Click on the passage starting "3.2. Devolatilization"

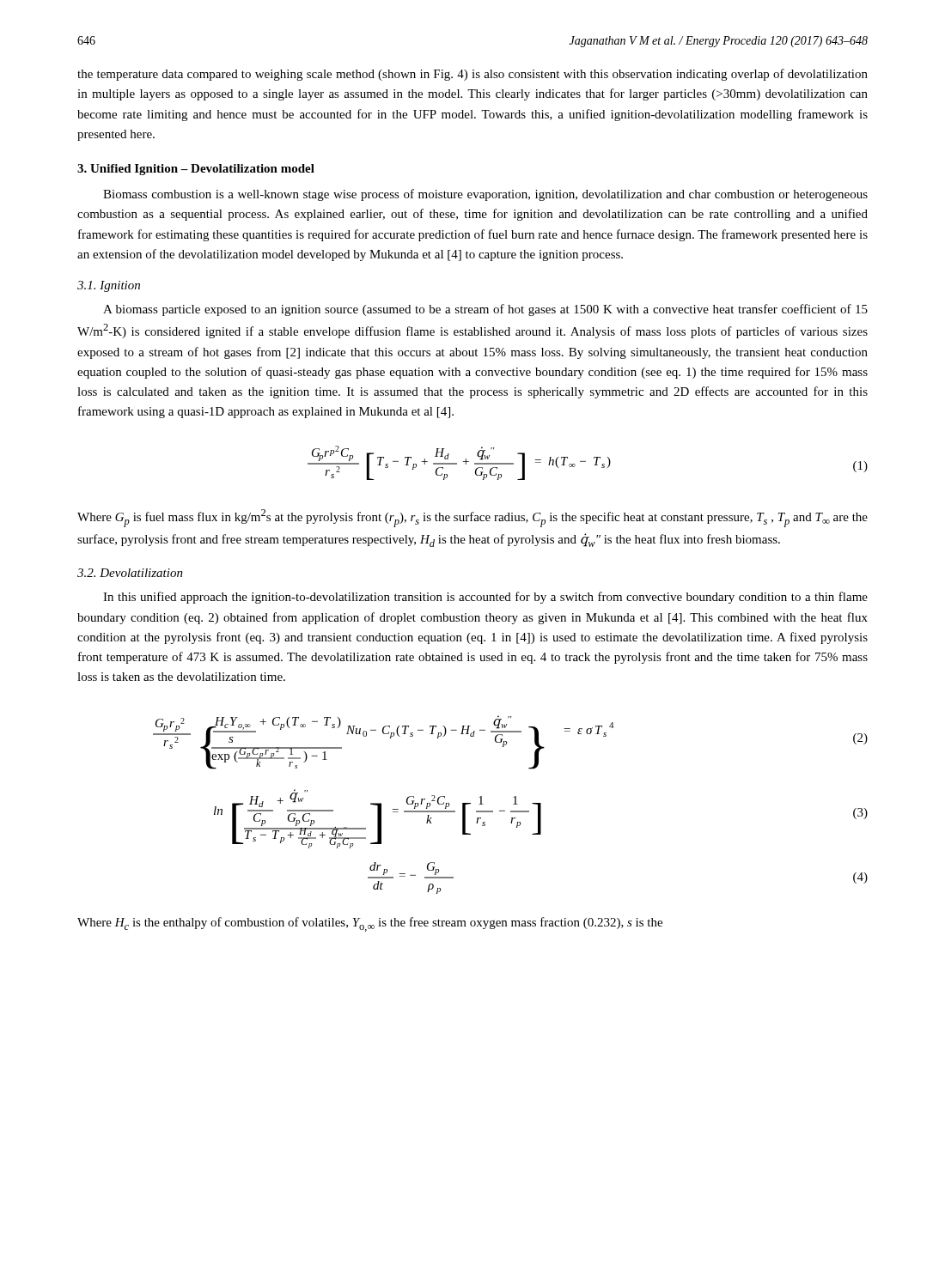130,573
